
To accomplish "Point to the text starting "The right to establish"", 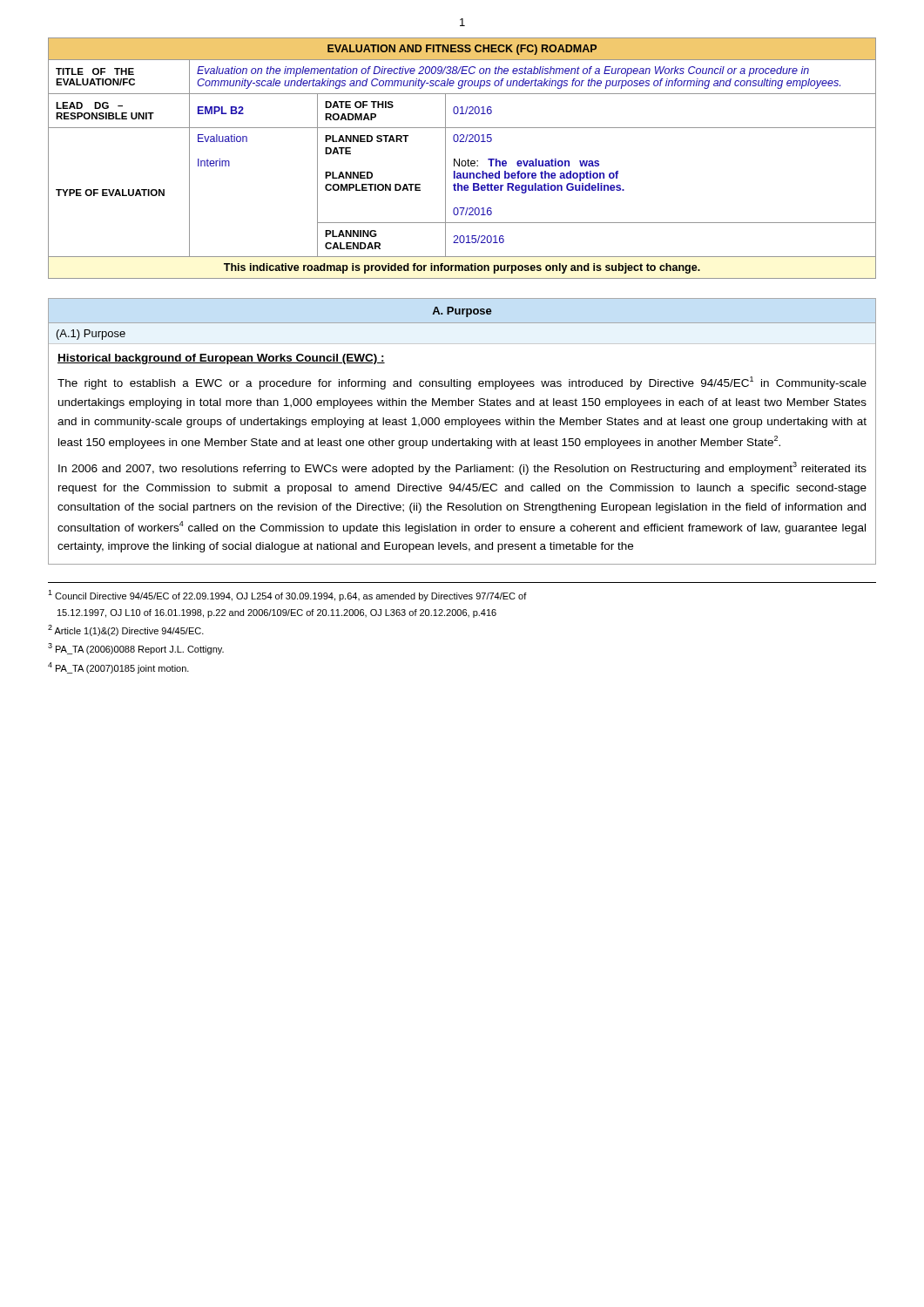I will point(462,411).
